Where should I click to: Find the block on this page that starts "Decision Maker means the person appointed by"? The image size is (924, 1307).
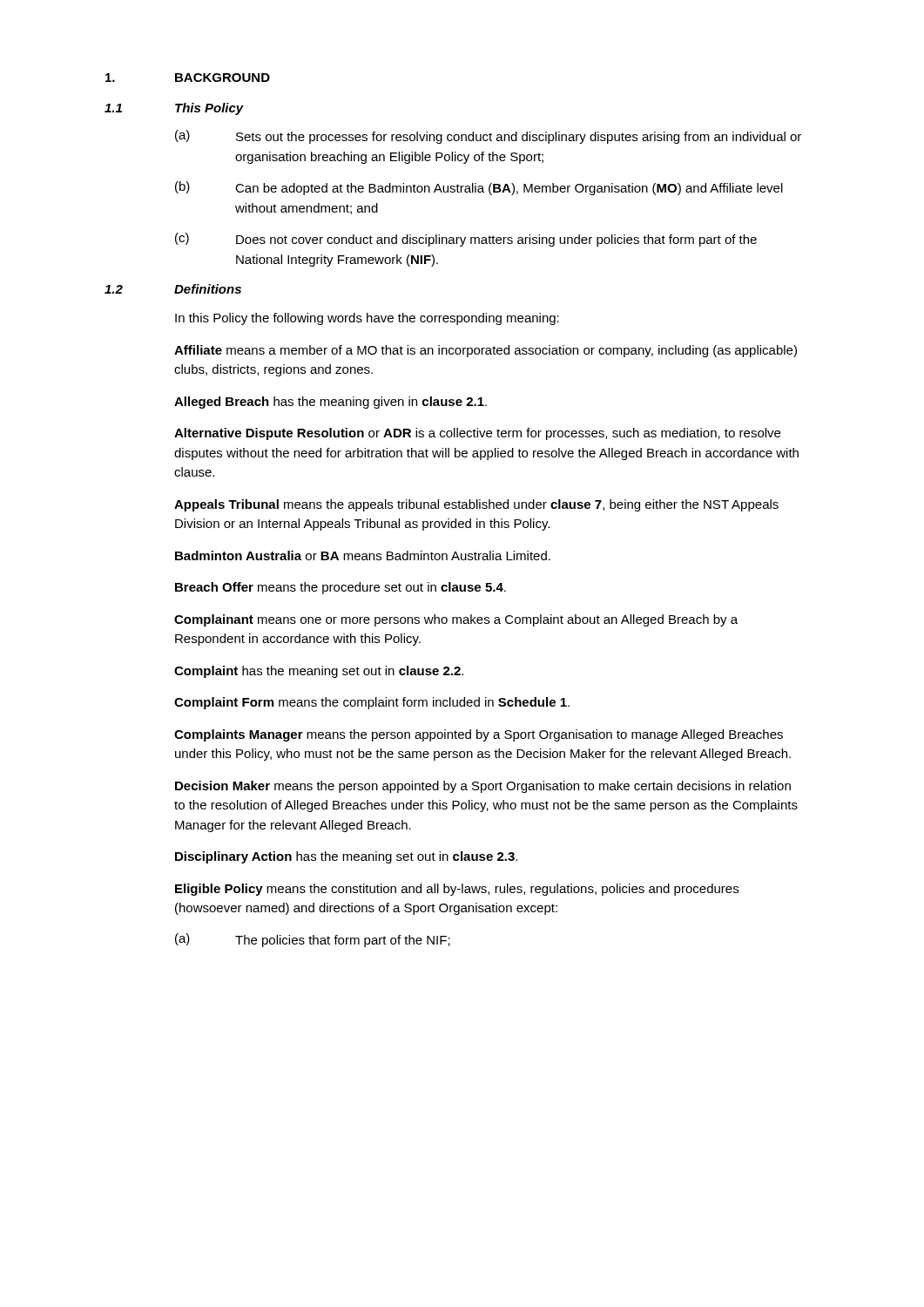point(488,805)
